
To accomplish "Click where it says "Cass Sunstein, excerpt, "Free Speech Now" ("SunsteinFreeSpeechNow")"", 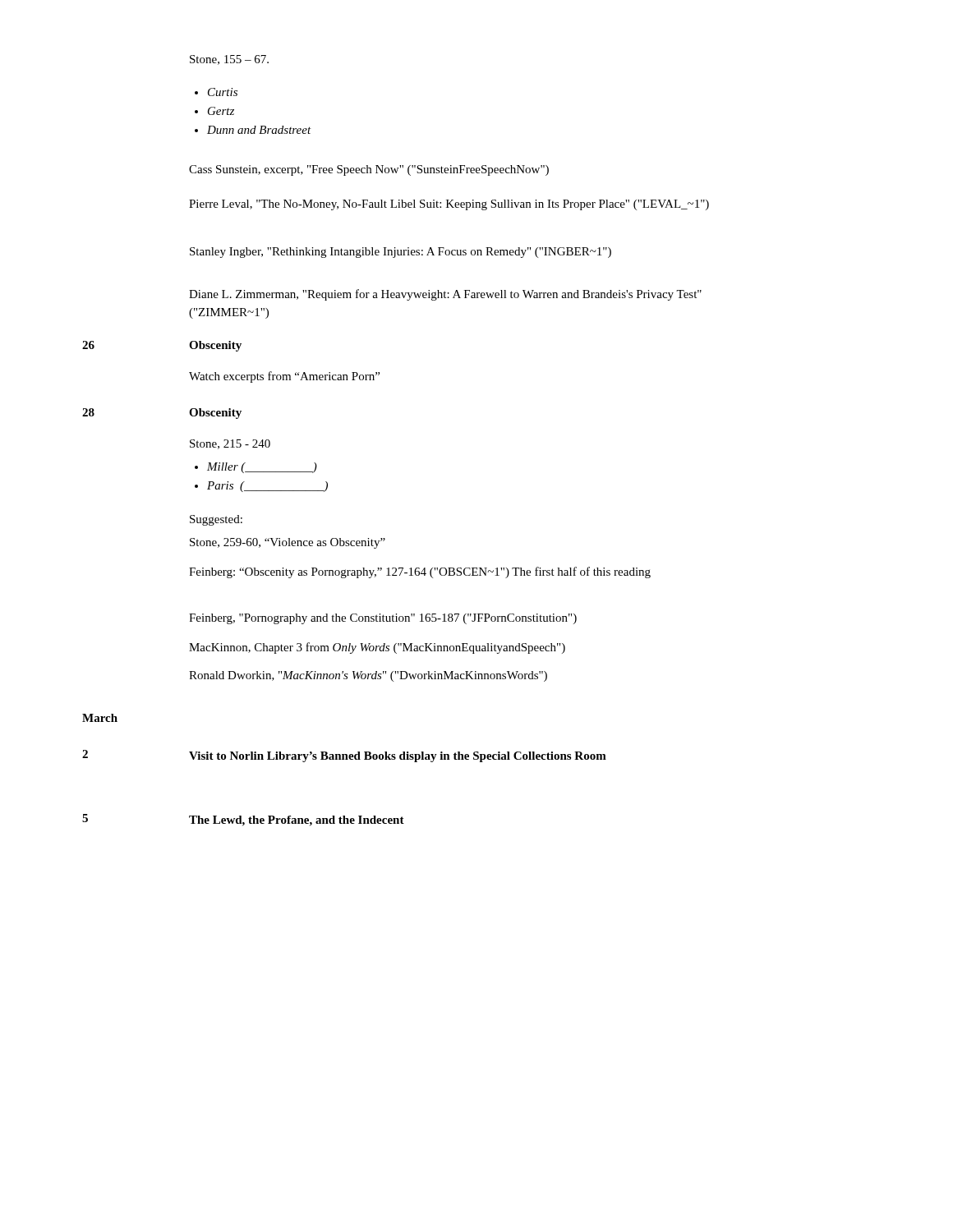I will click(468, 170).
